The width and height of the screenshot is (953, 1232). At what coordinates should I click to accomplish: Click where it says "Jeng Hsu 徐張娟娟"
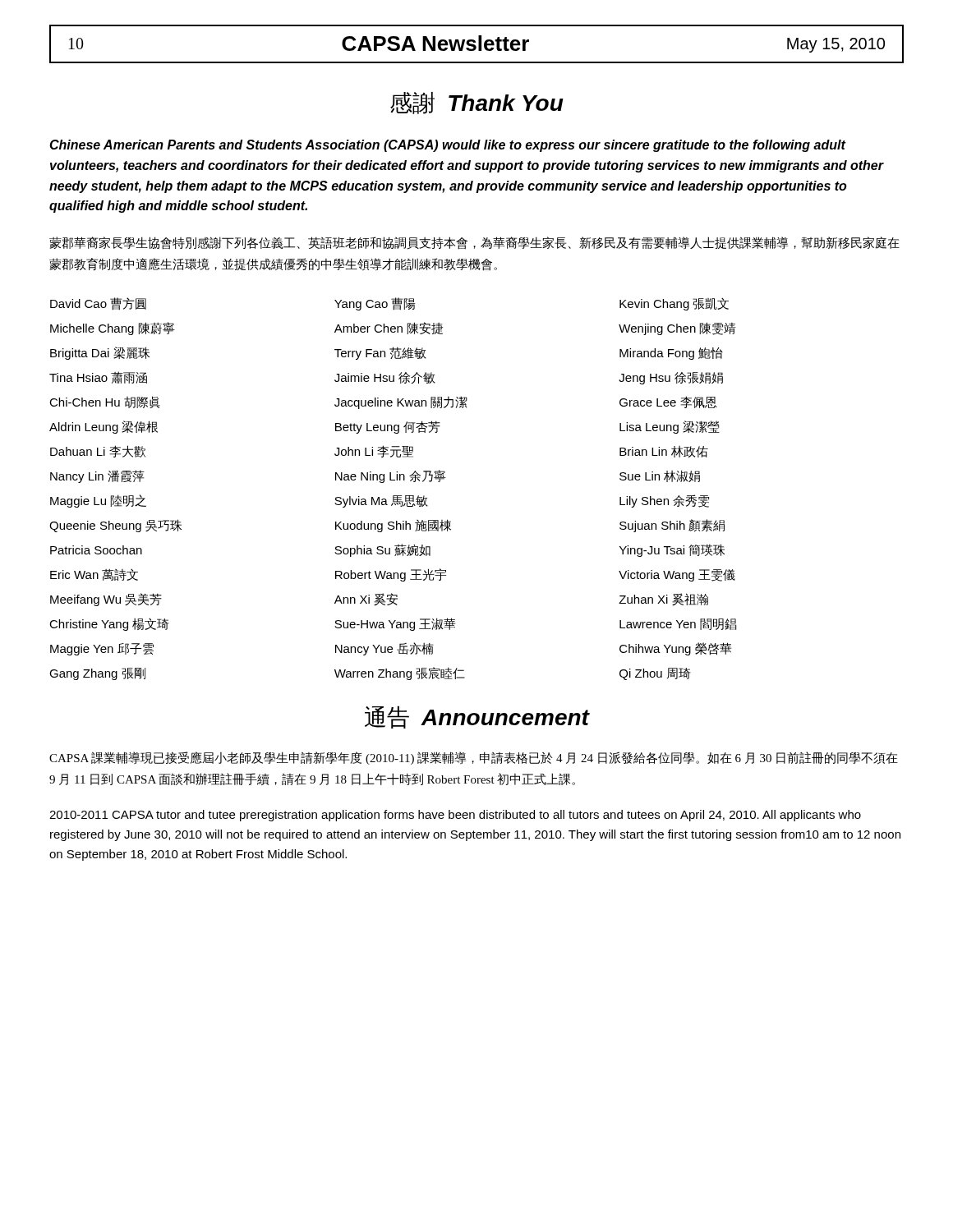[671, 378]
